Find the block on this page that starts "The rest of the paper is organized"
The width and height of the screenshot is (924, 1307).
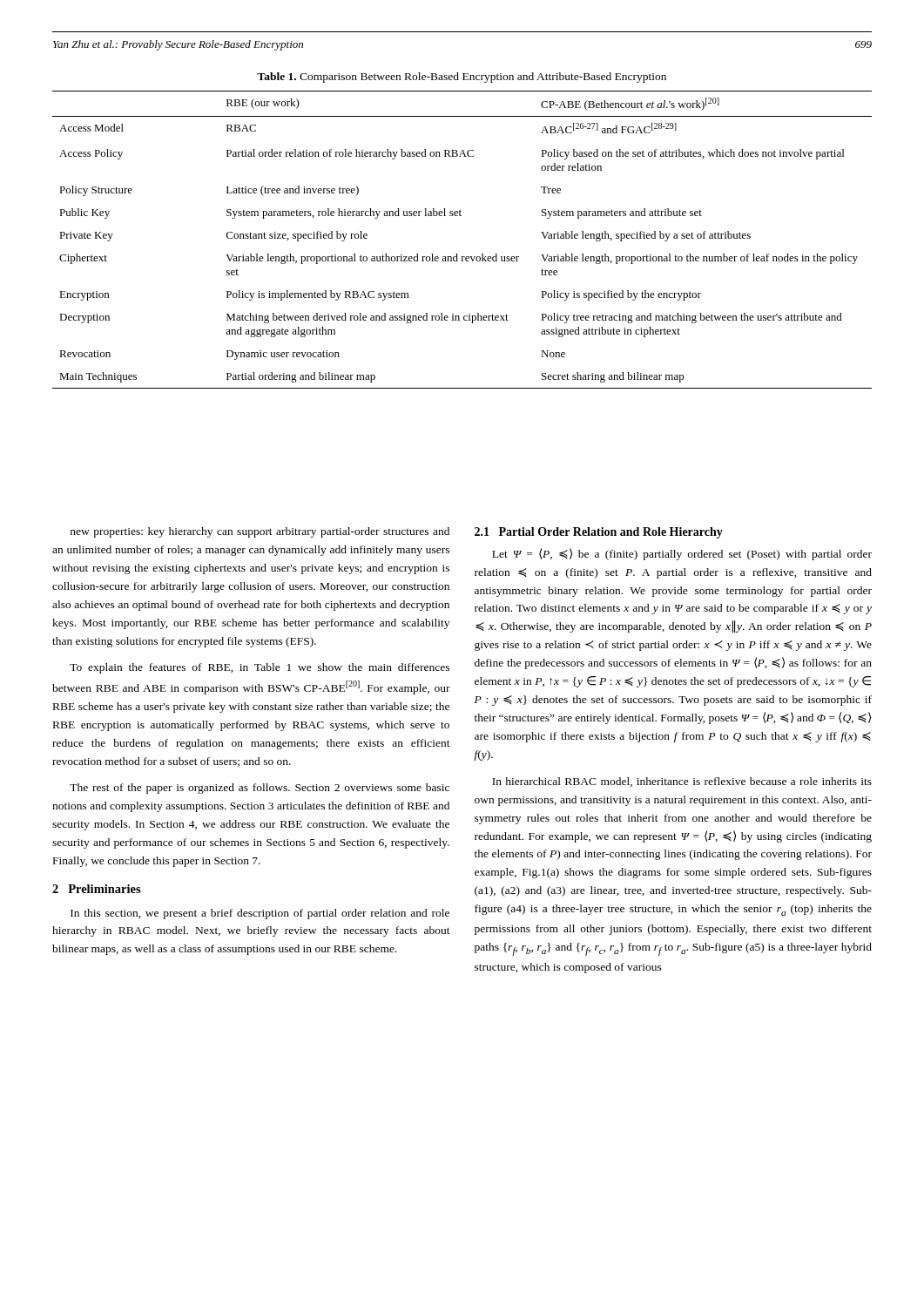point(251,824)
